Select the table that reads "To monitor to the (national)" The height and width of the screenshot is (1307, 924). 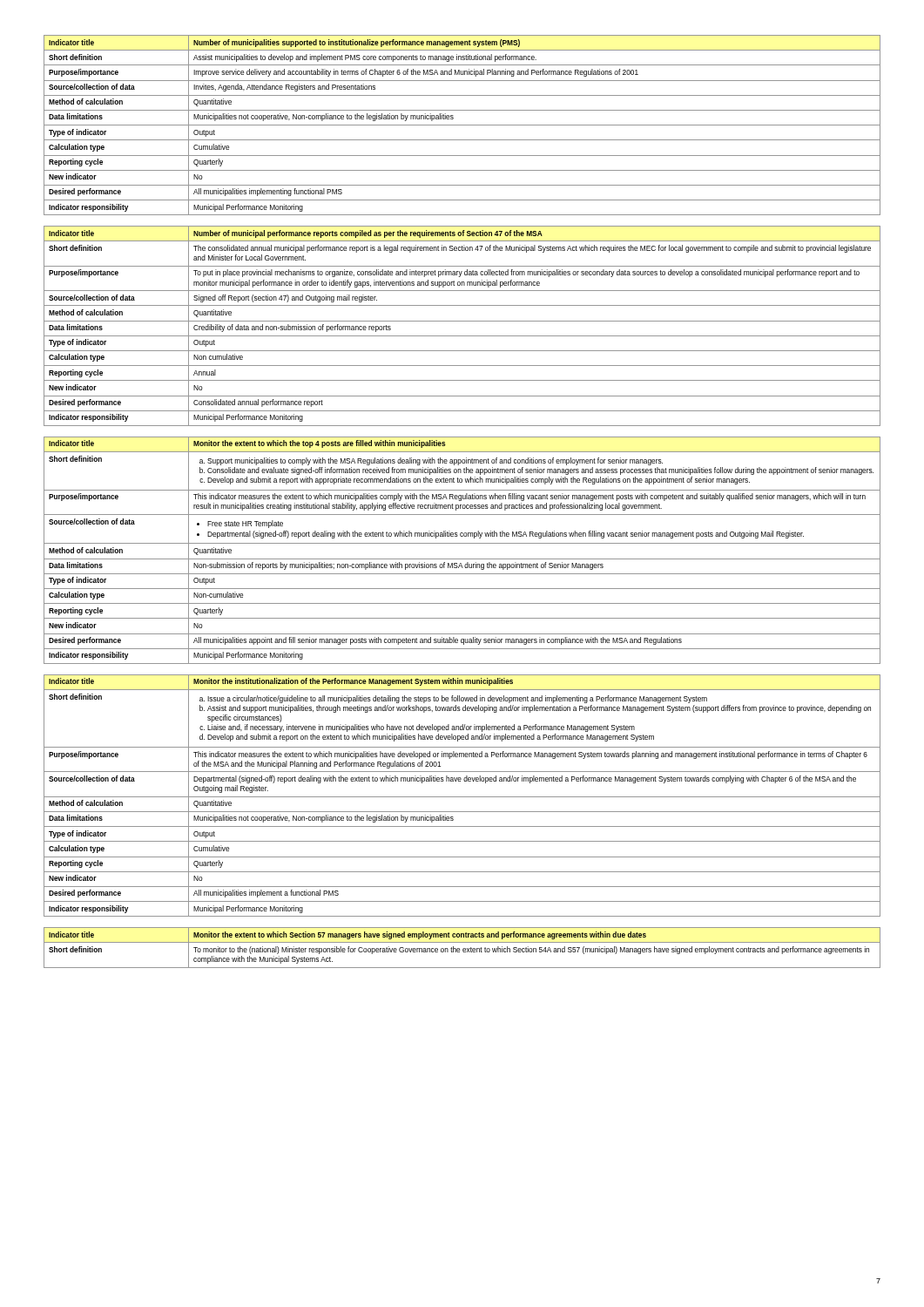coord(462,948)
